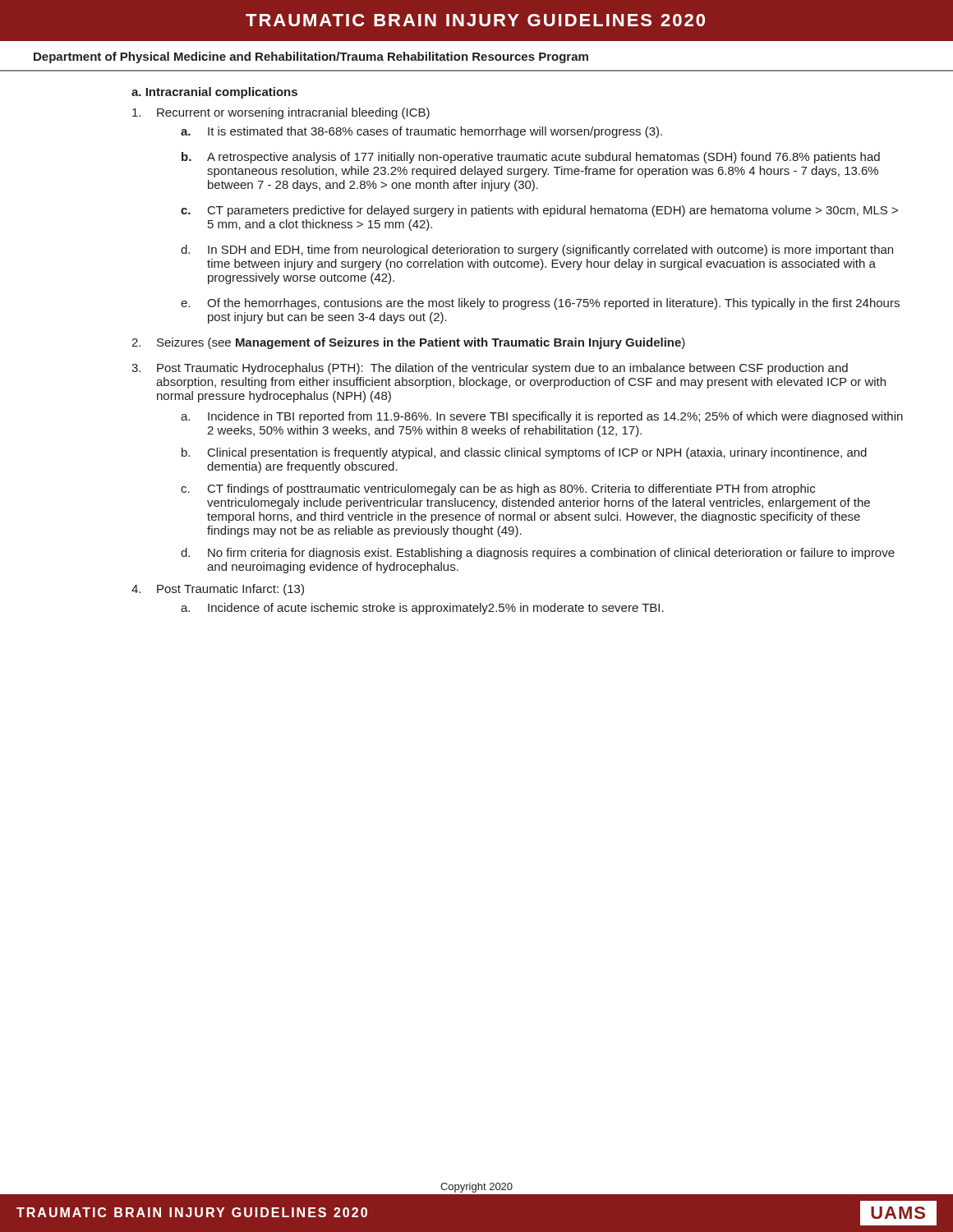Find the list item that reads "c. CT parameters predictive for"
953x1232 pixels.
pos(542,217)
